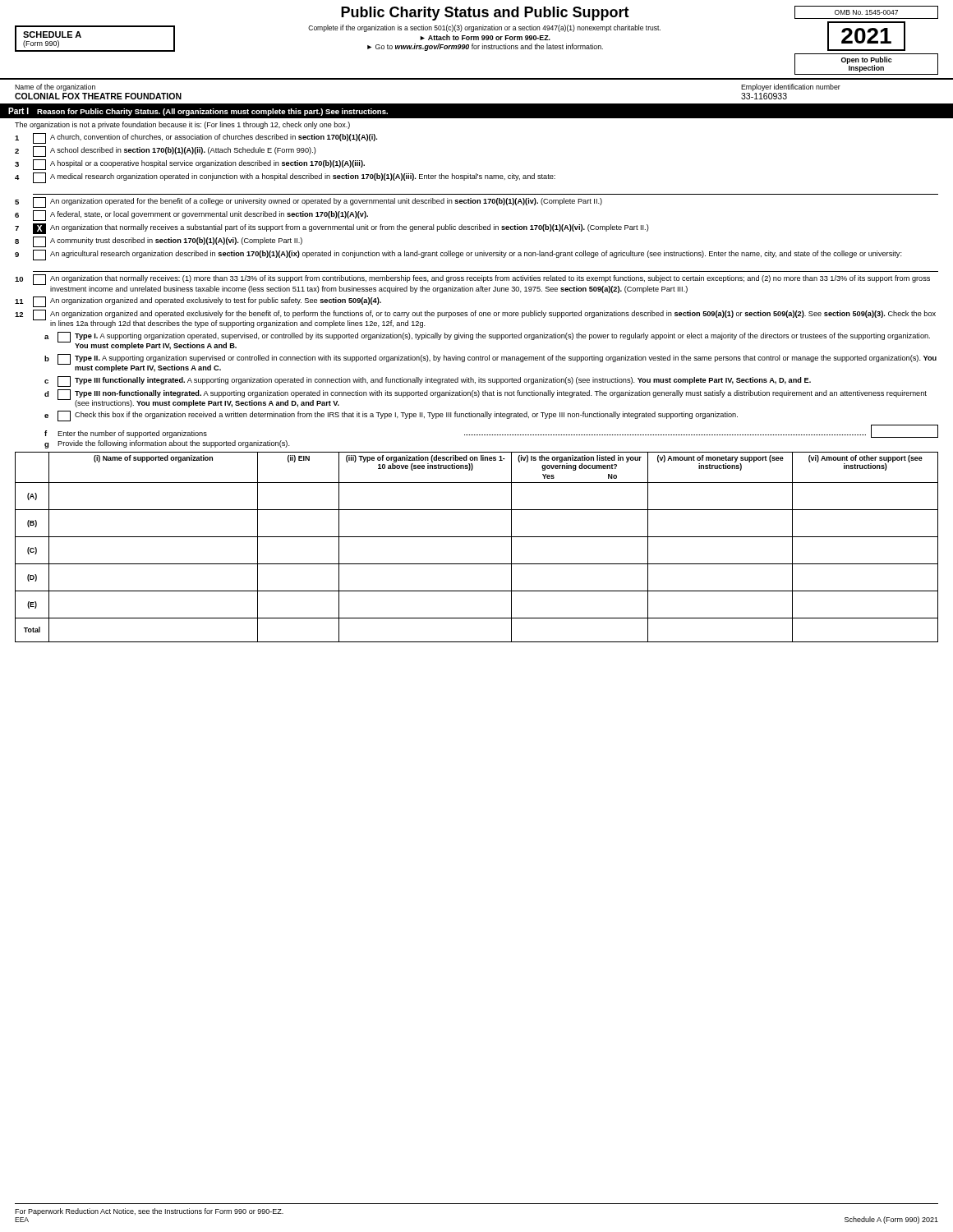Image resolution: width=953 pixels, height=1232 pixels.
Task: Click on the element starting "The organization is not a"
Action: (x=182, y=125)
